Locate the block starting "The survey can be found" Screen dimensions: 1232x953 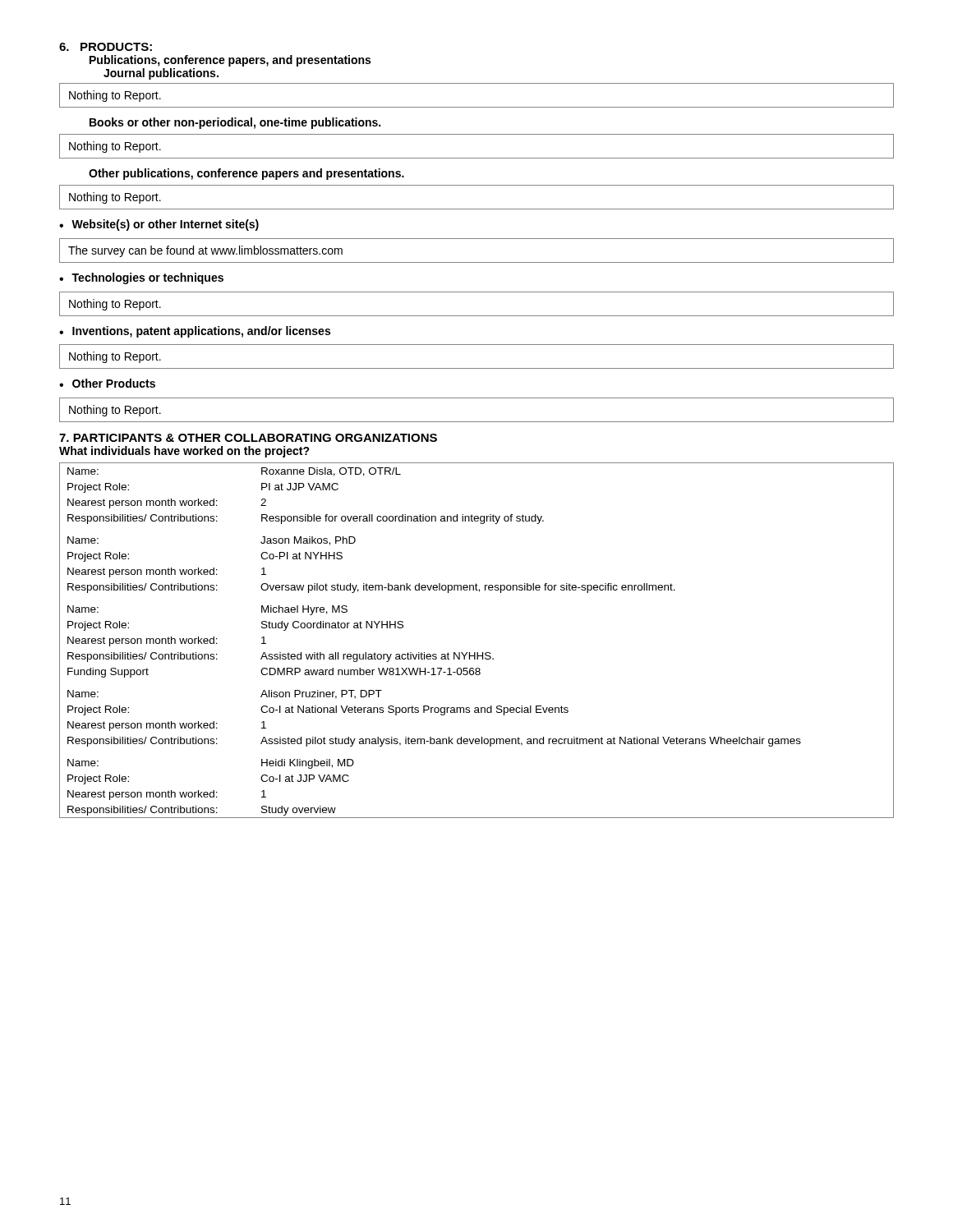(206, 250)
